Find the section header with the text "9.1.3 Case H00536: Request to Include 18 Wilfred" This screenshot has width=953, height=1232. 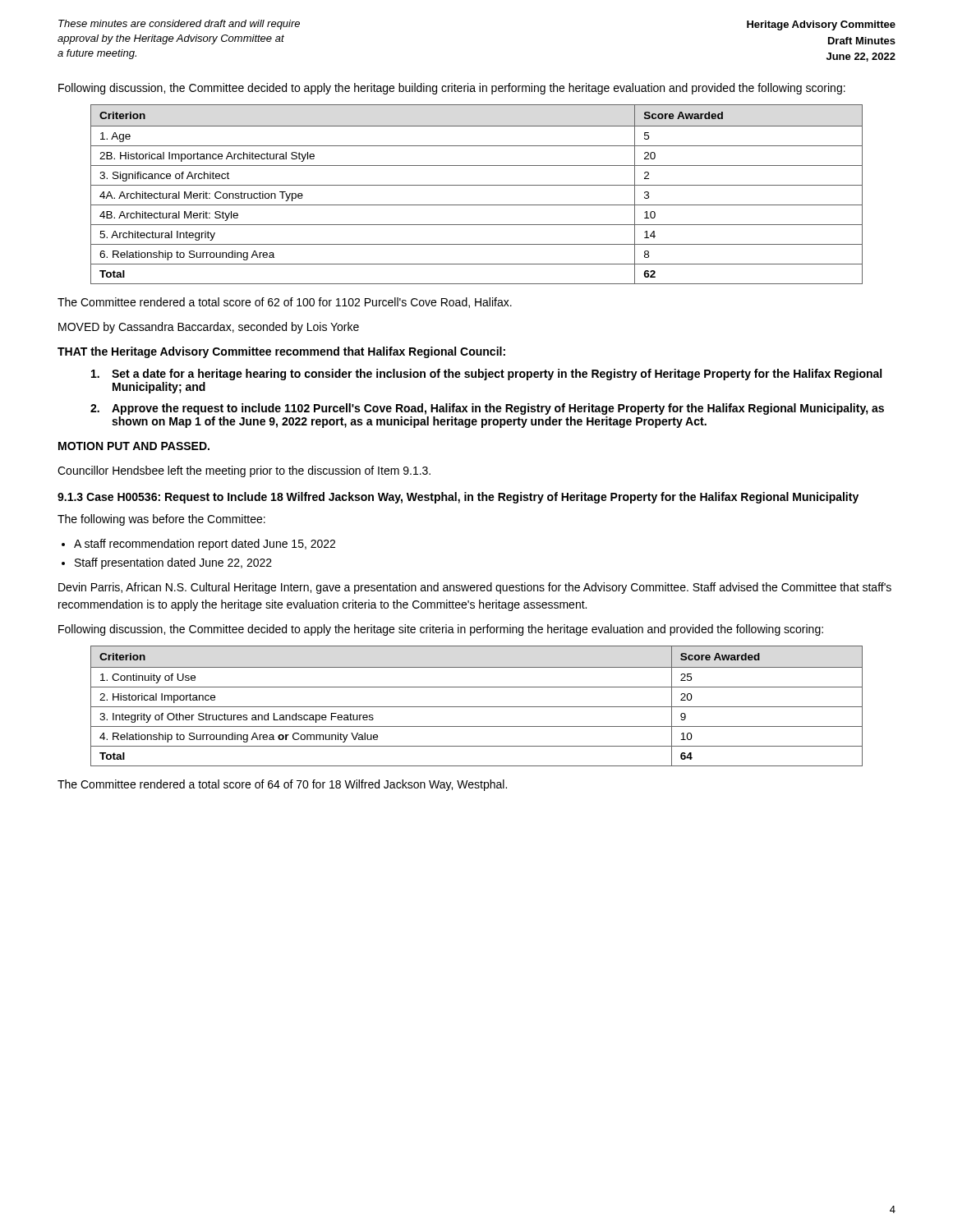coord(476,497)
